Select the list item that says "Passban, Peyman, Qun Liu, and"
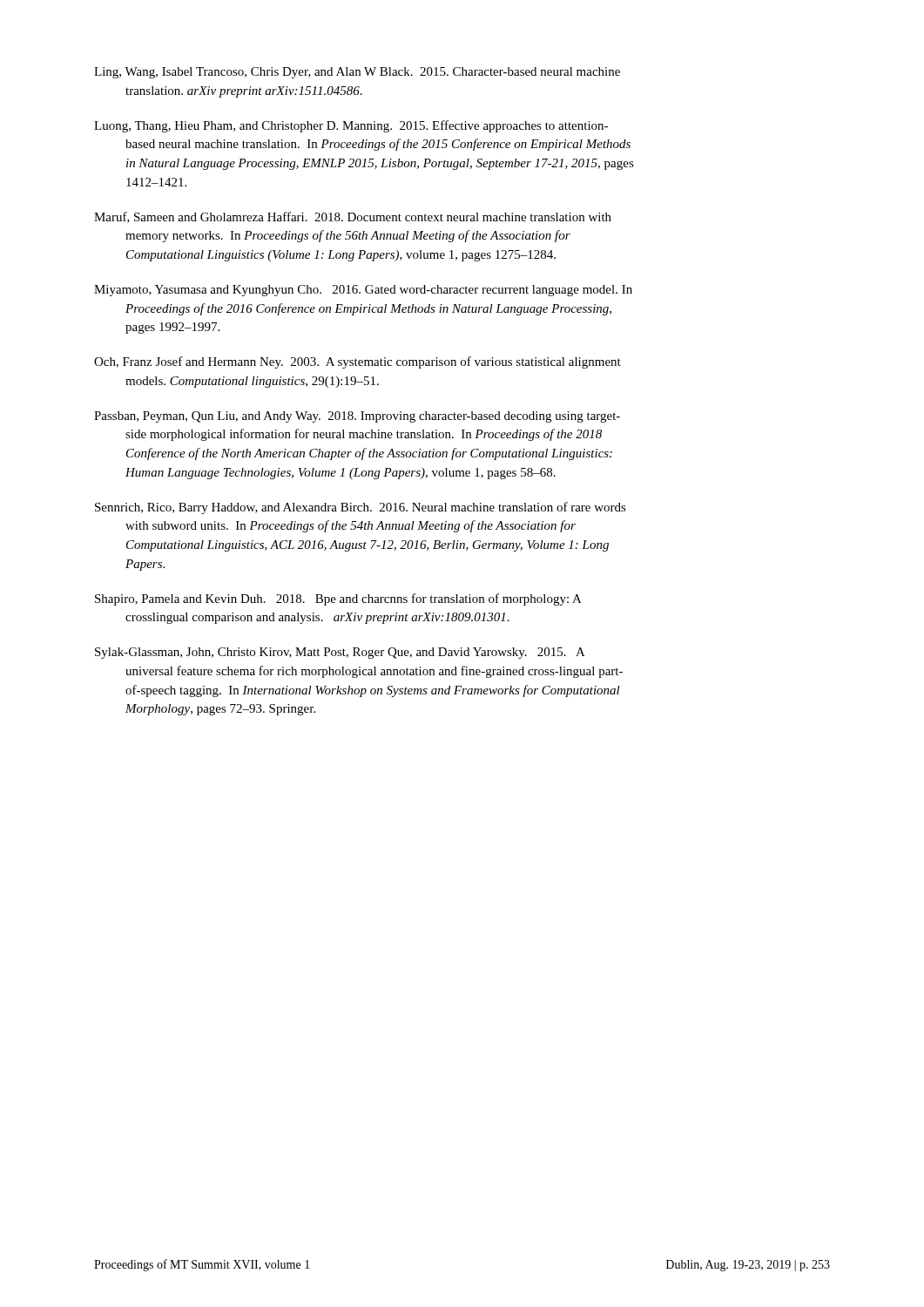 (x=357, y=444)
